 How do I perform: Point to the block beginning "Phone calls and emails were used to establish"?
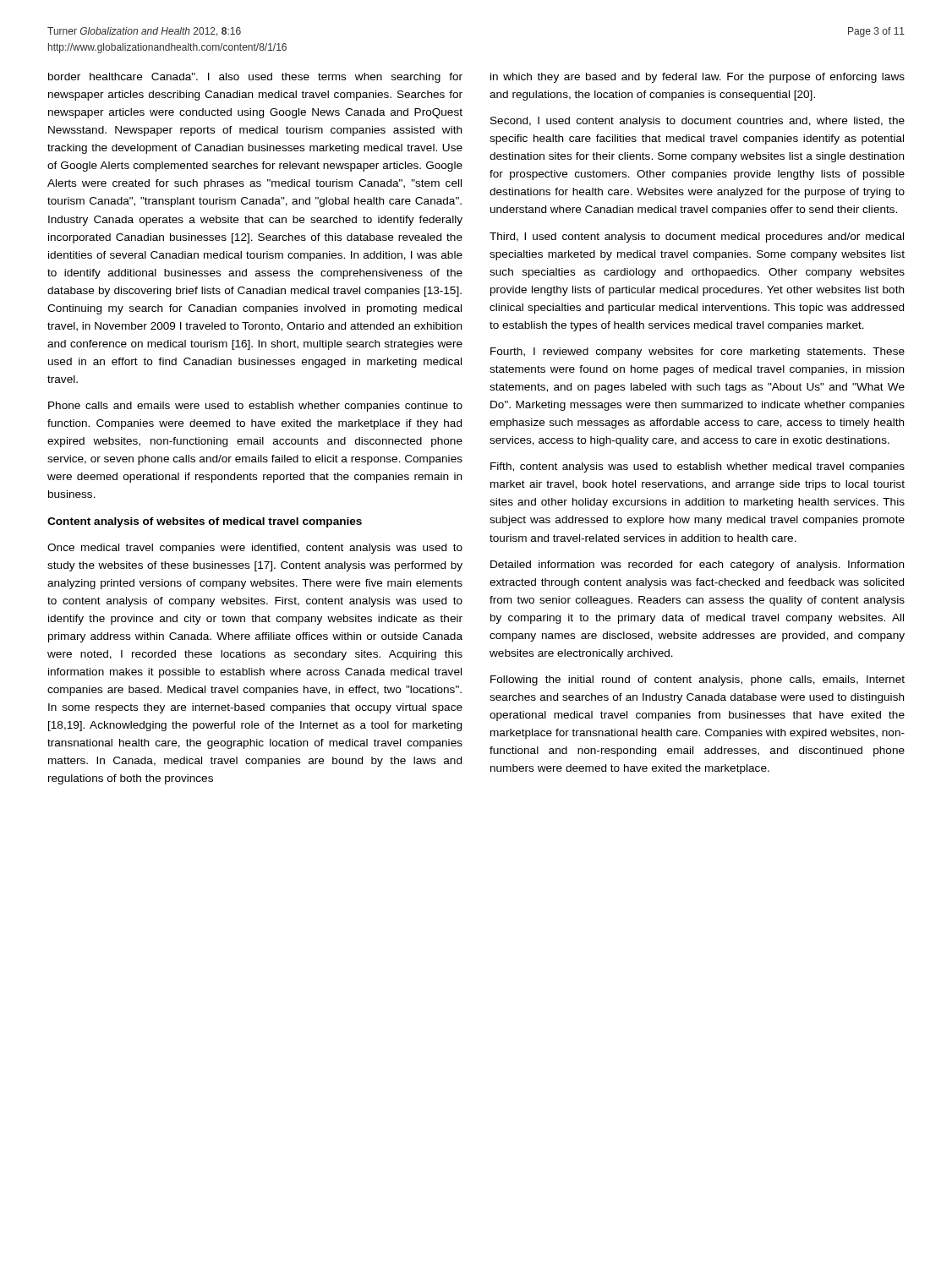(x=255, y=450)
